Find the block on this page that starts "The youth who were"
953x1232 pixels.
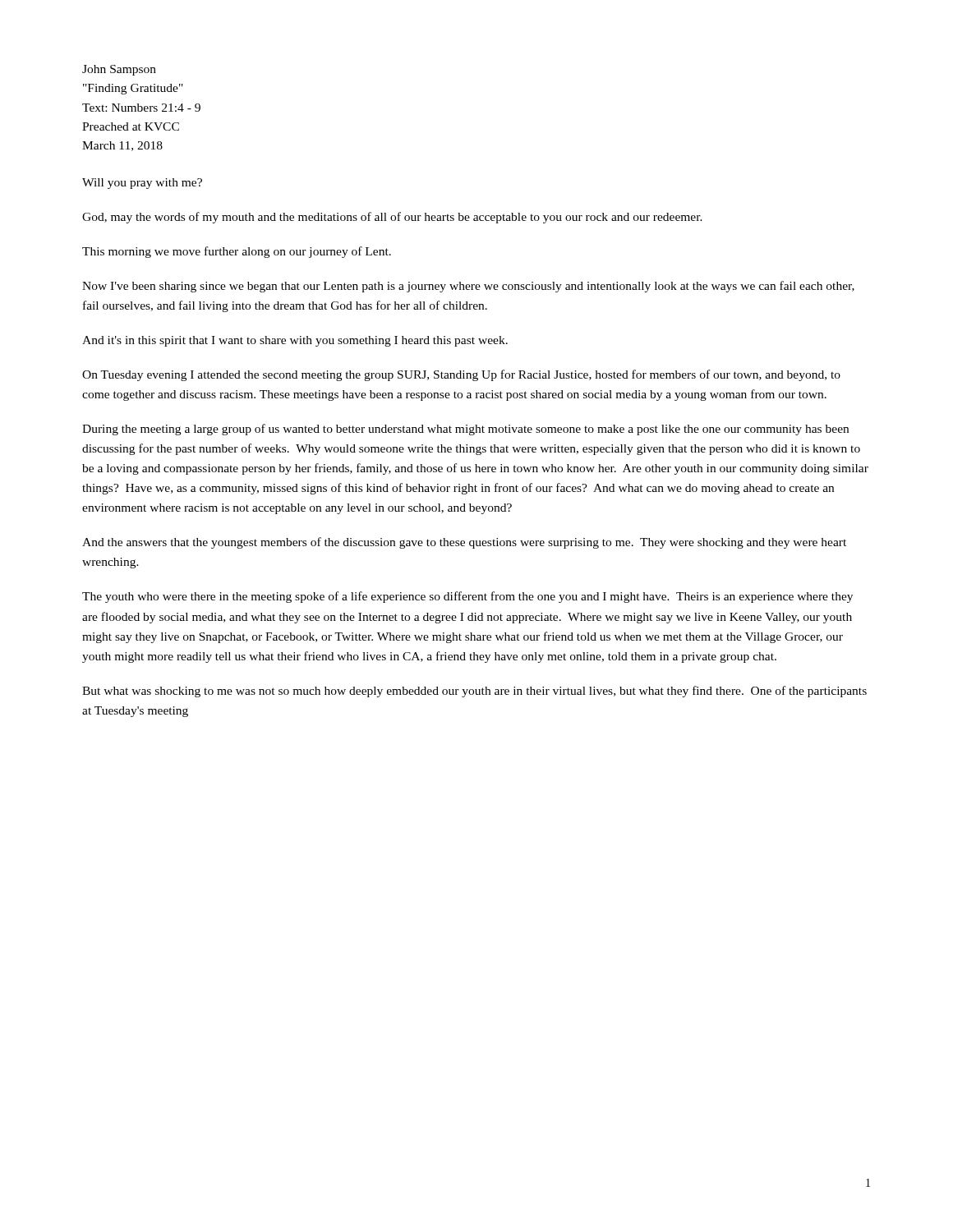click(468, 626)
